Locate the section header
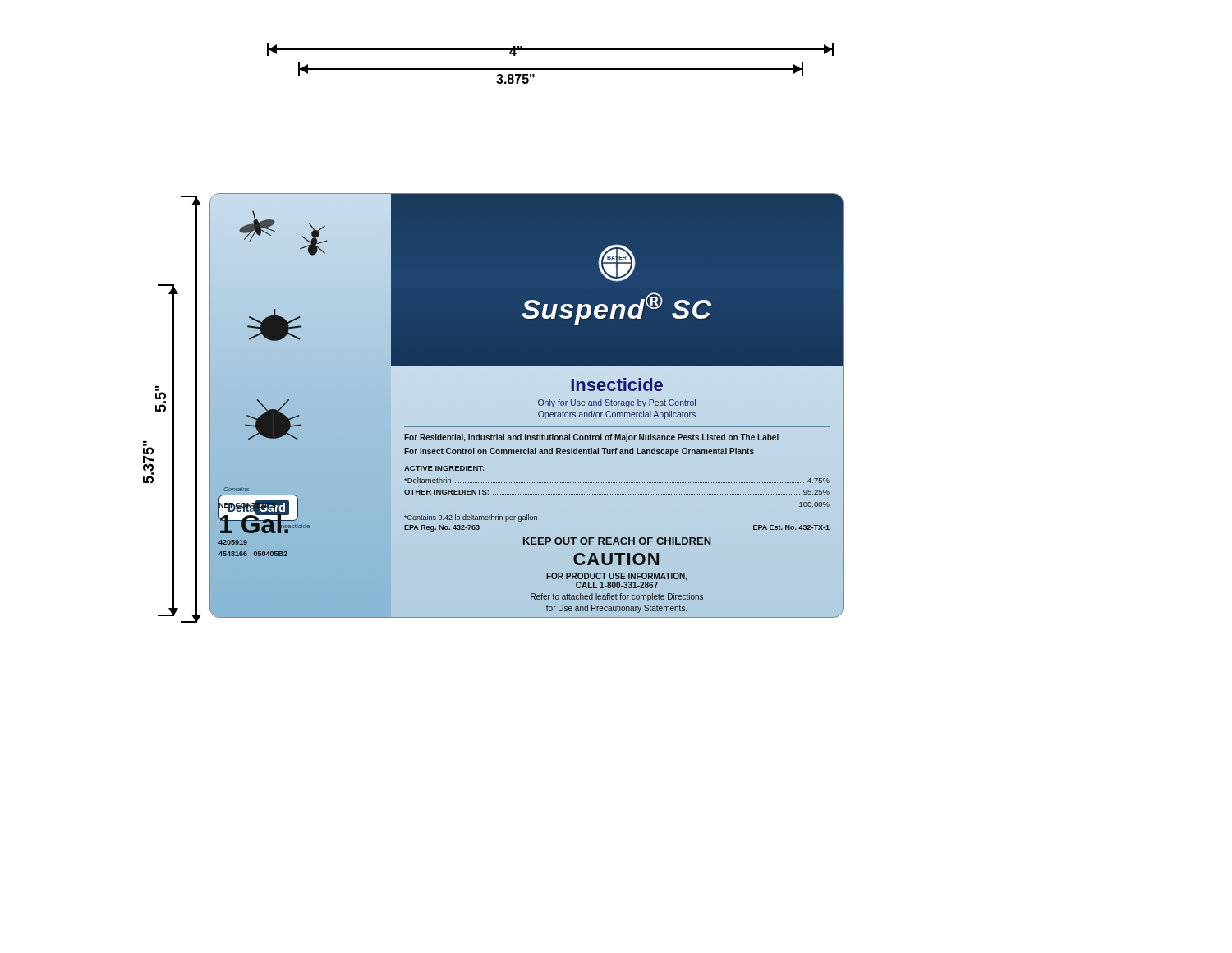The width and height of the screenshot is (1232, 953). [617, 385]
